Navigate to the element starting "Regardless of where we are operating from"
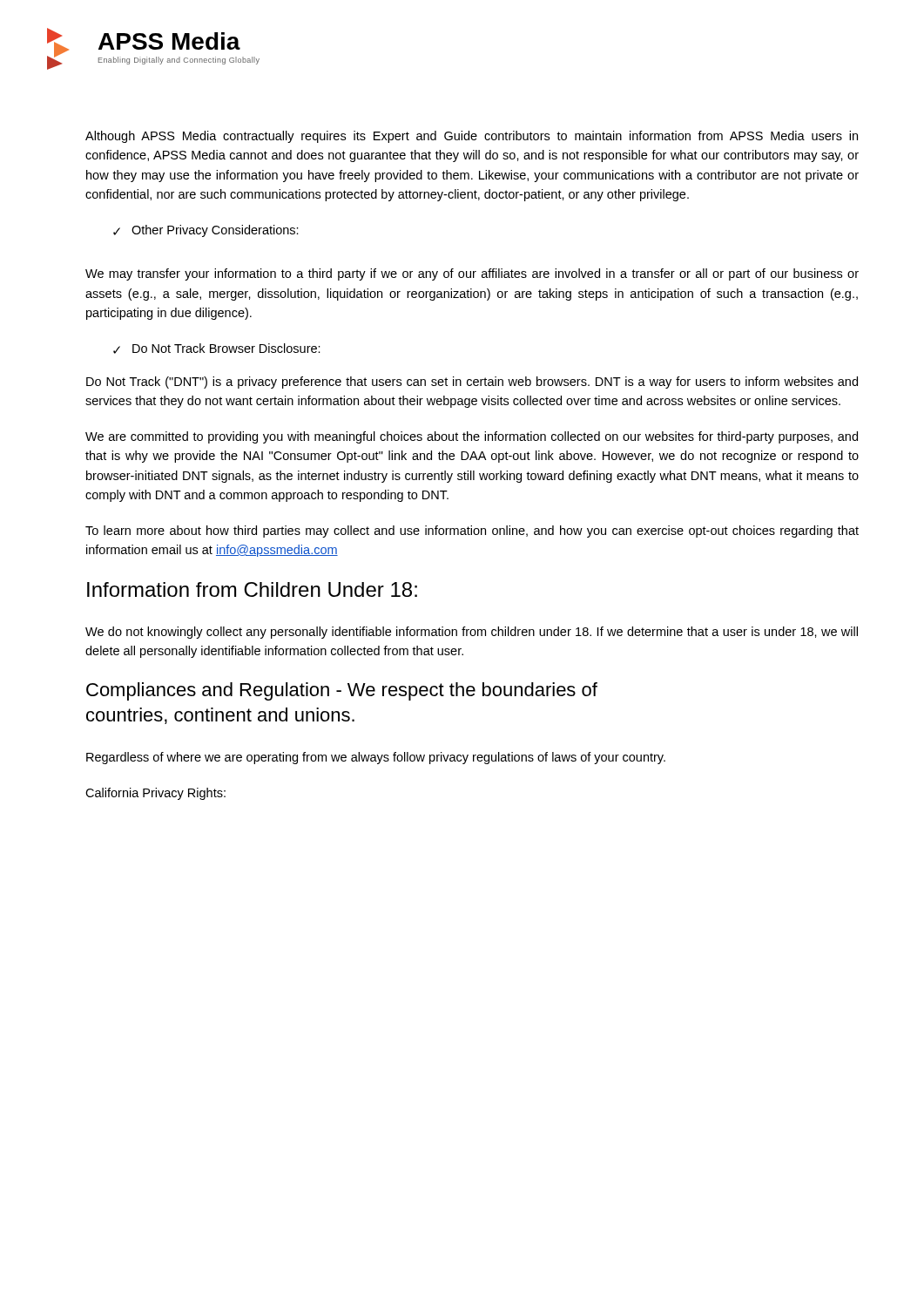 (376, 757)
